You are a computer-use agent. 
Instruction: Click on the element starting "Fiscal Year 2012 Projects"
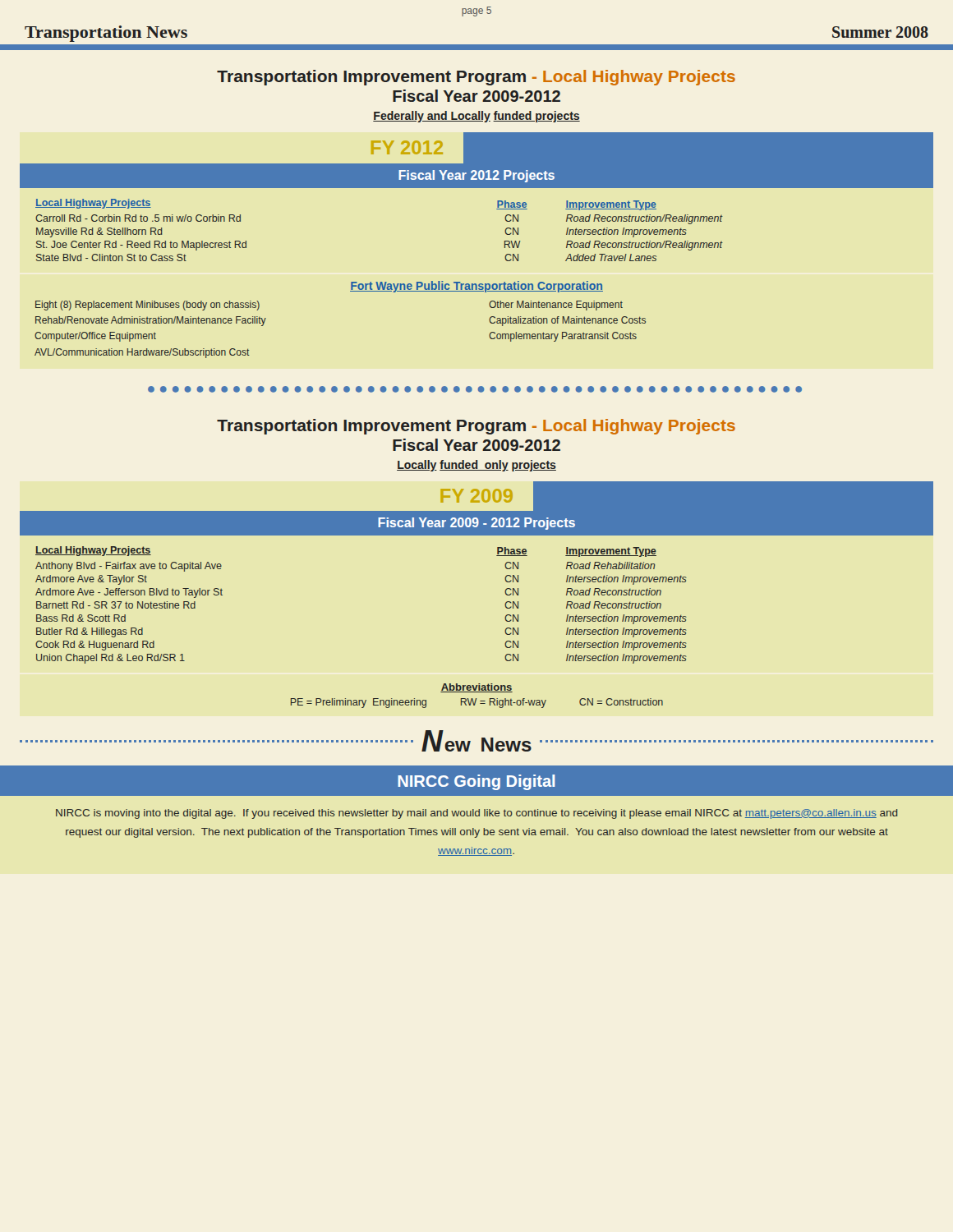click(476, 175)
